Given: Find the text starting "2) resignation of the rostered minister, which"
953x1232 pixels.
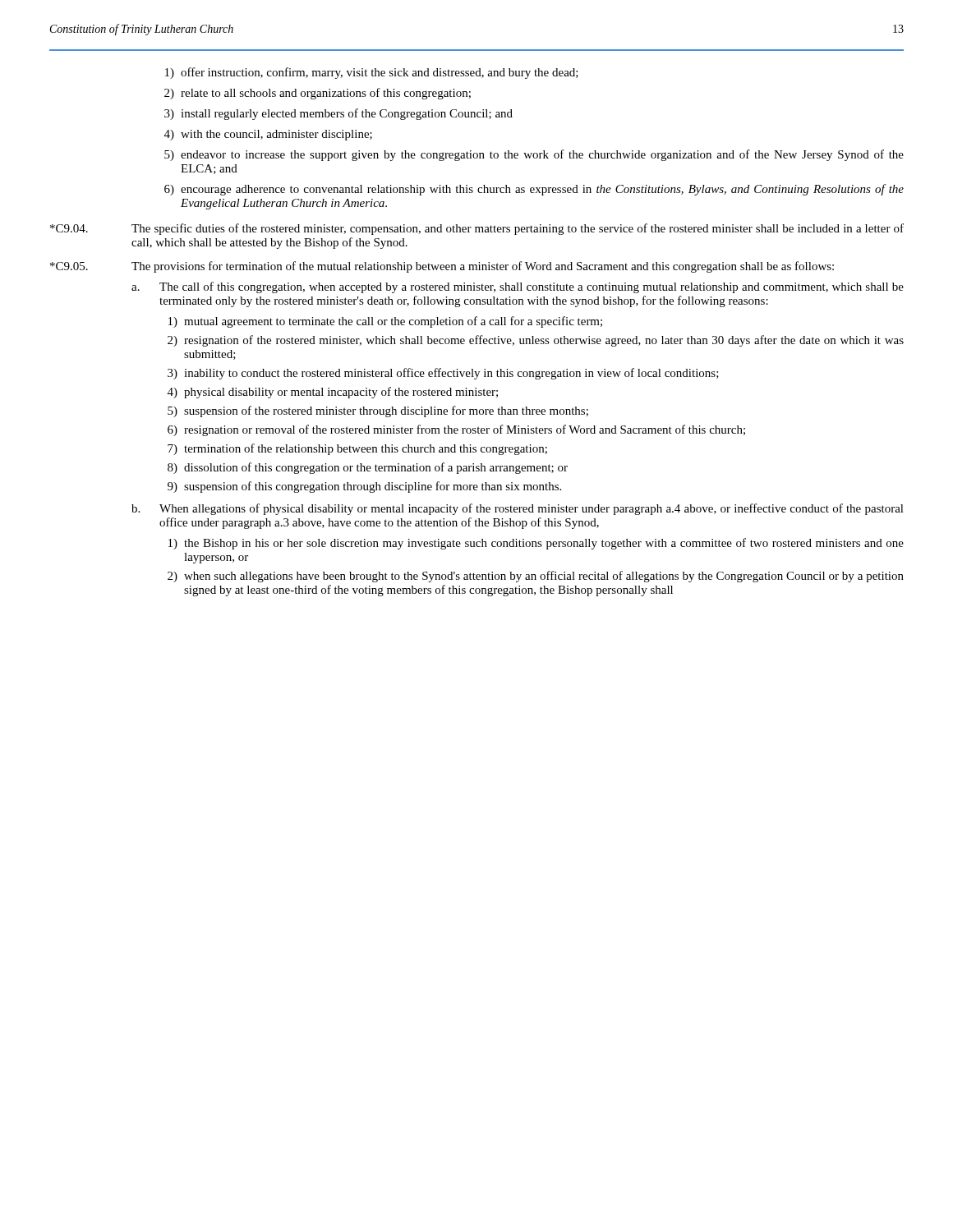Looking at the screenshot, I should [529, 347].
